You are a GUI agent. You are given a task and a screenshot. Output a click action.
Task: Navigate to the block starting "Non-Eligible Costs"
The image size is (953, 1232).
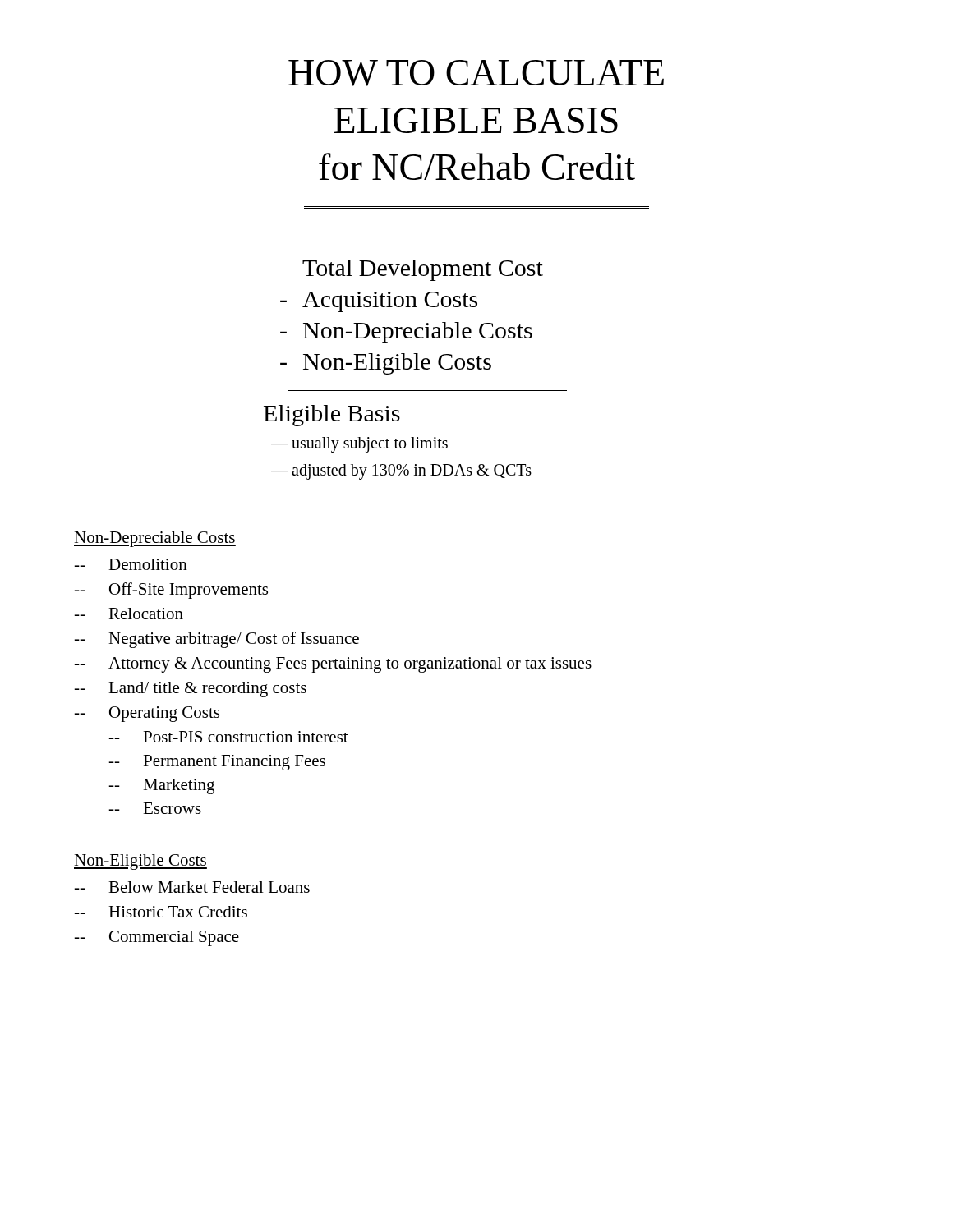pos(140,860)
